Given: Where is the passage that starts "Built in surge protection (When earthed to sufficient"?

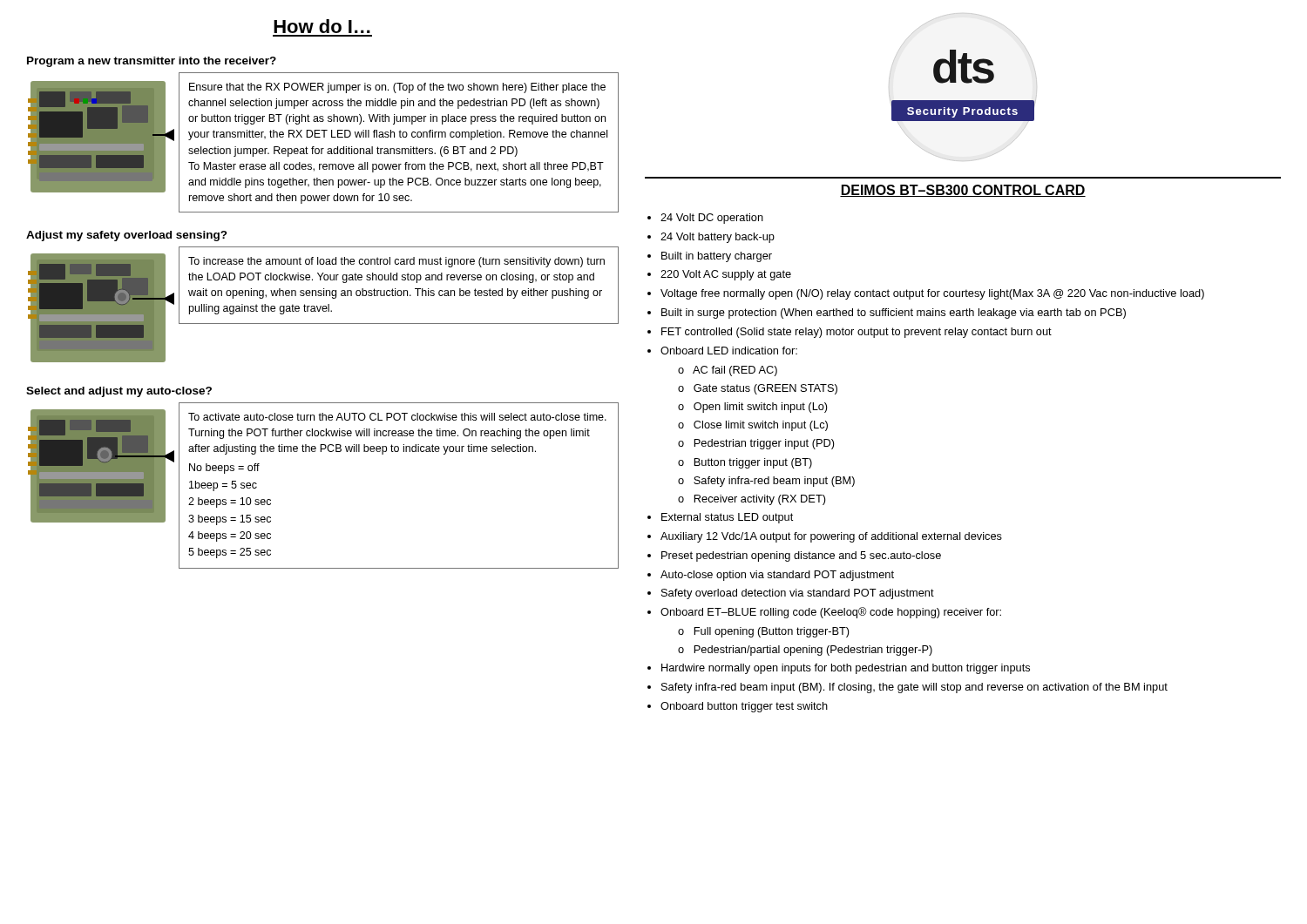Looking at the screenshot, I should [893, 312].
